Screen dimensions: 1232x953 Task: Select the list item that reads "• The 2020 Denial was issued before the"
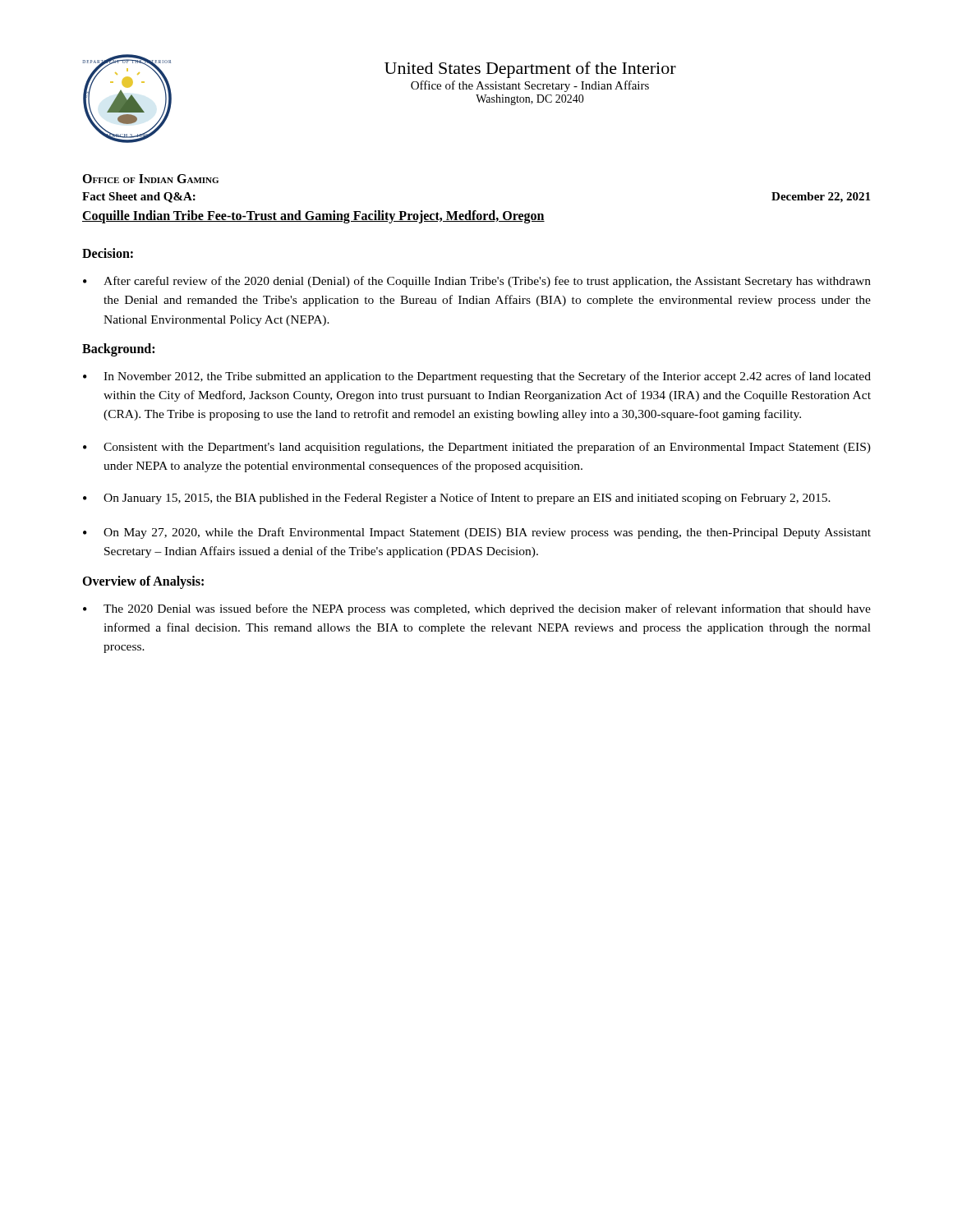pos(476,627)
